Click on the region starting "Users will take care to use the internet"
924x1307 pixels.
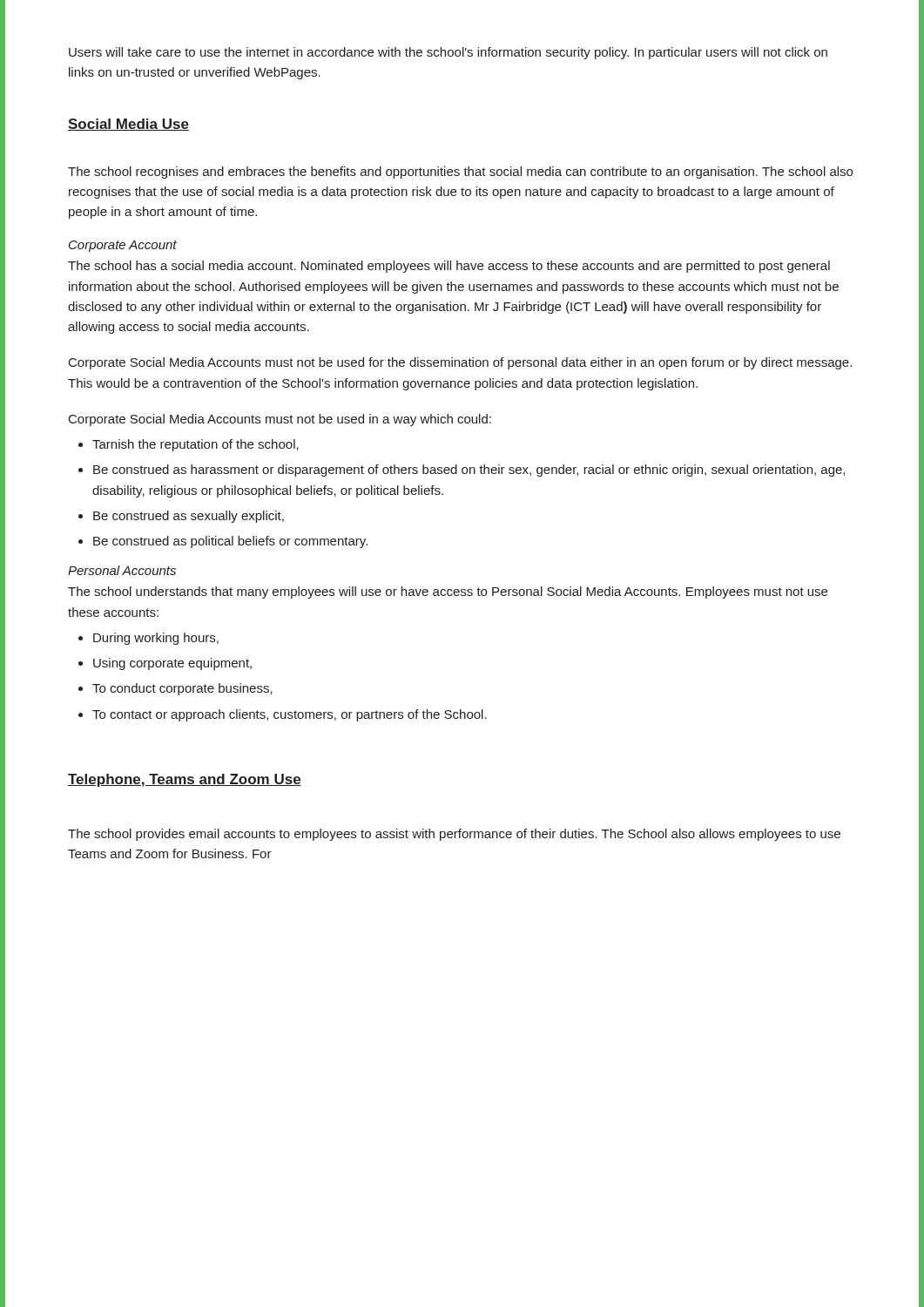pyautogui.click(x=448, y=62)
